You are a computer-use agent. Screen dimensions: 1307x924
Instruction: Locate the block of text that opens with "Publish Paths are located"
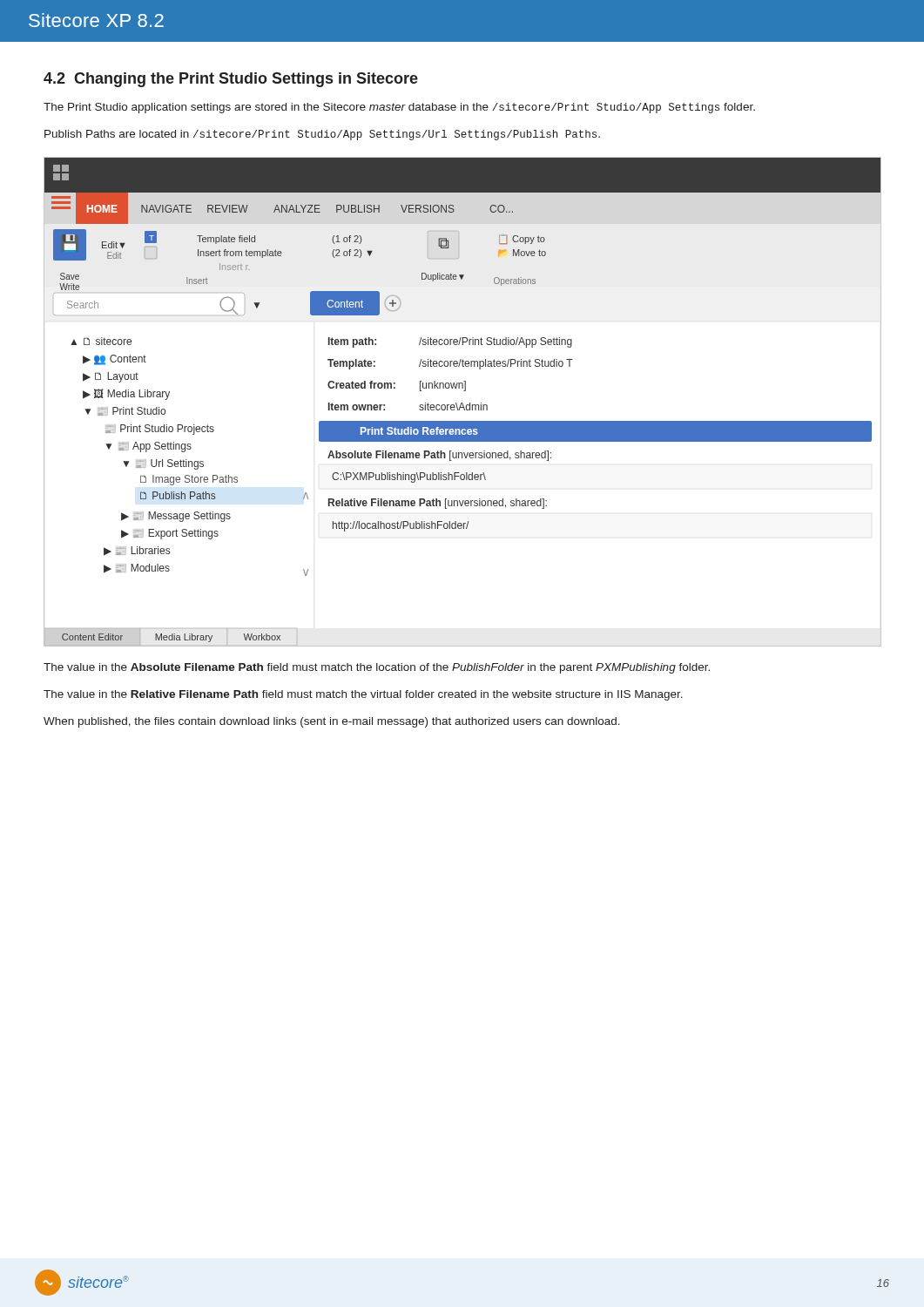(322, 134)
